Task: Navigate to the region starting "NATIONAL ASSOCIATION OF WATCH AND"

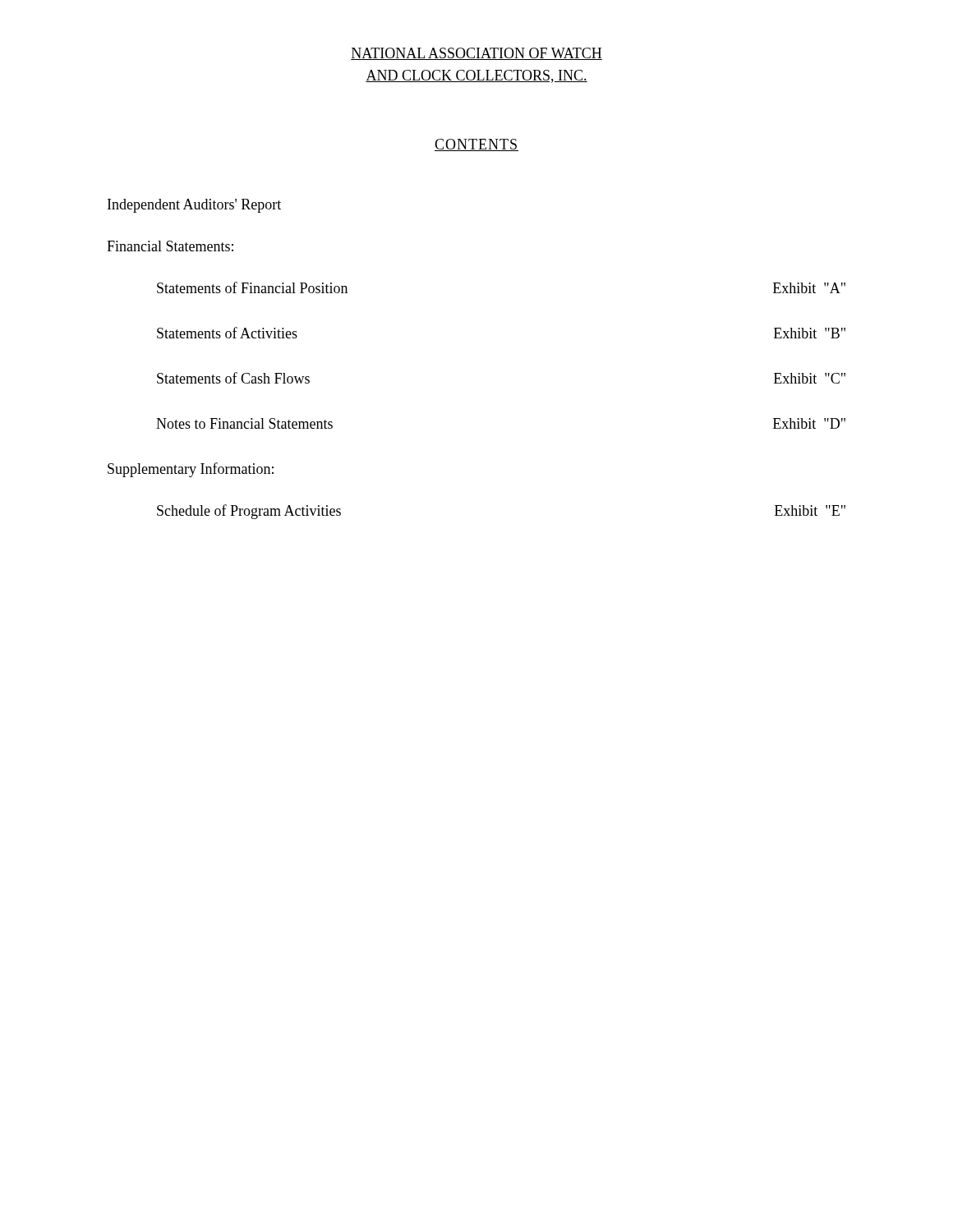Action: click(476, 64)
